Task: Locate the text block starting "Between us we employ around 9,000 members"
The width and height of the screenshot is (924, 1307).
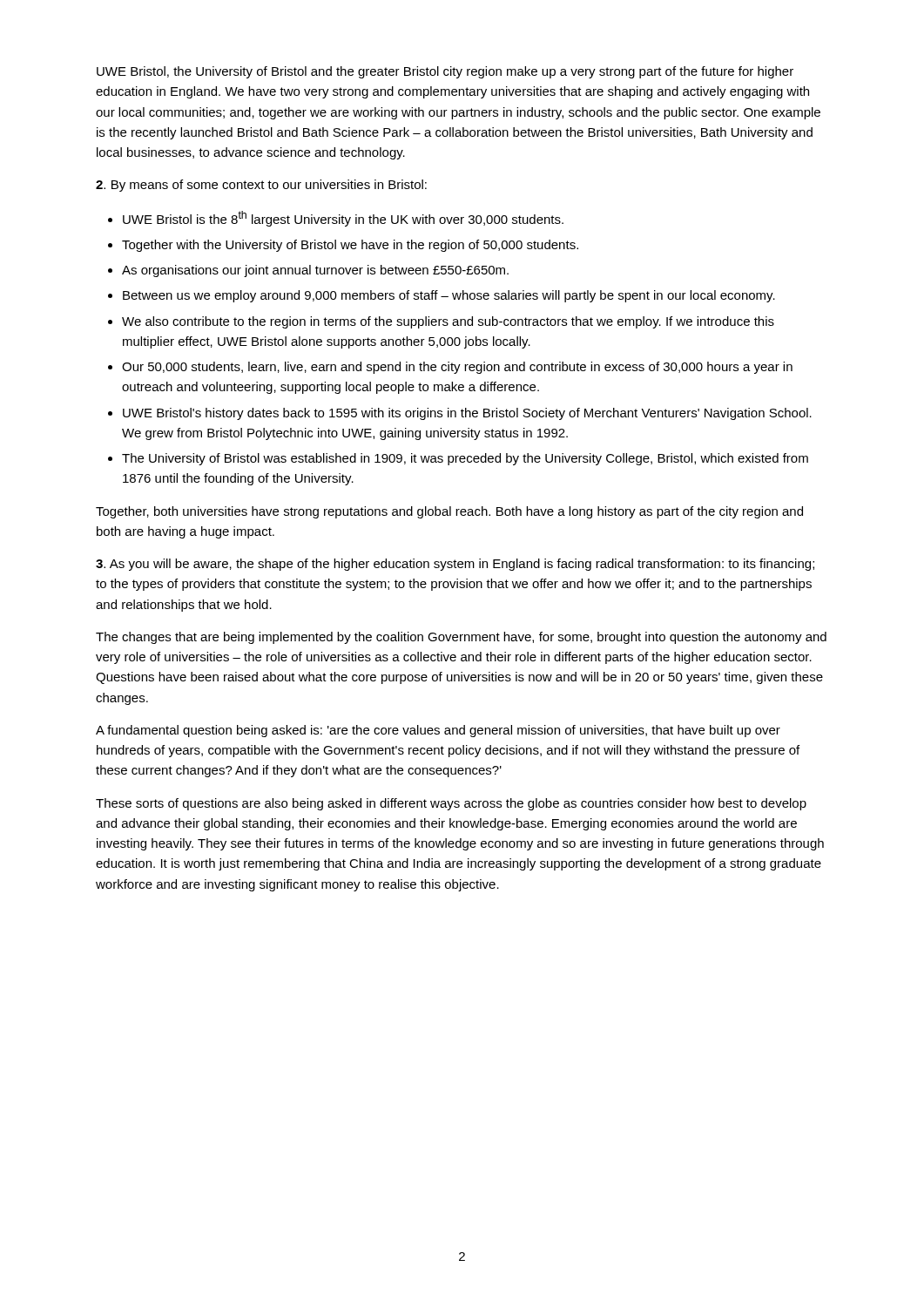Action: click(475, 295)
